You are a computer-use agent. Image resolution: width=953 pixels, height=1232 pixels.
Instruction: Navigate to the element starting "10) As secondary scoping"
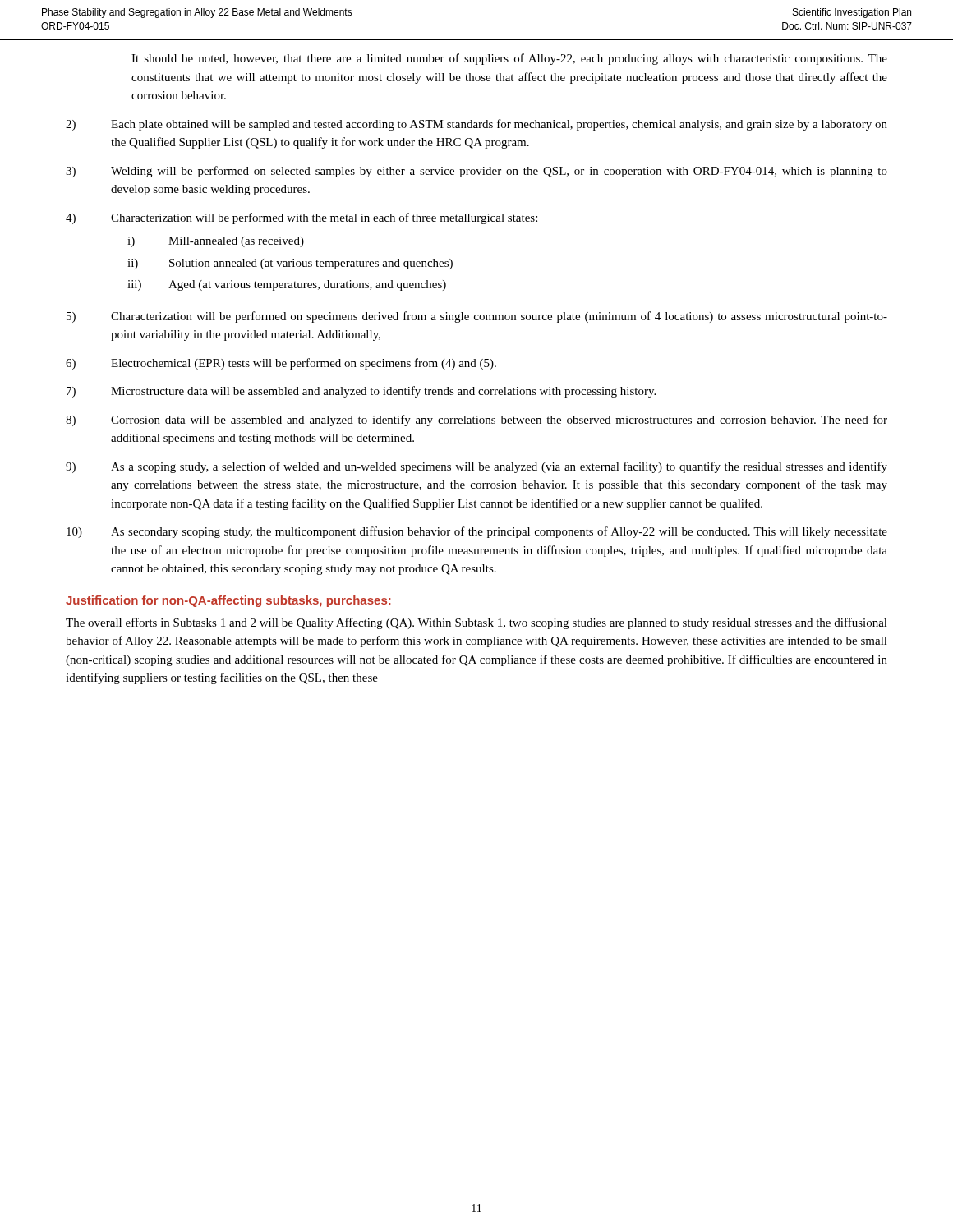pyautogui.click(x=476, y=550)
